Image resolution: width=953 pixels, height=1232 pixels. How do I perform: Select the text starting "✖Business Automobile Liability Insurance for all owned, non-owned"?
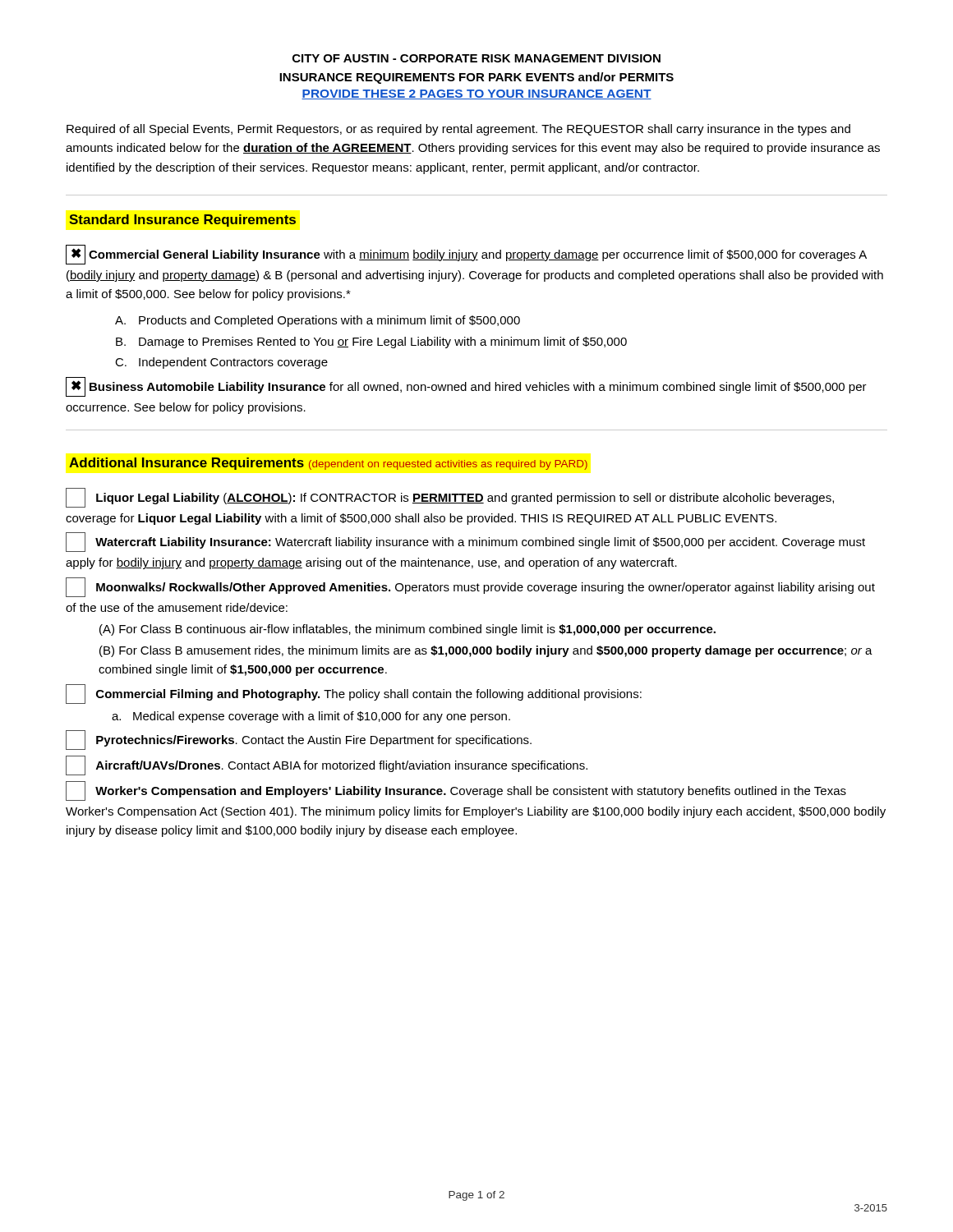[466, 395]
